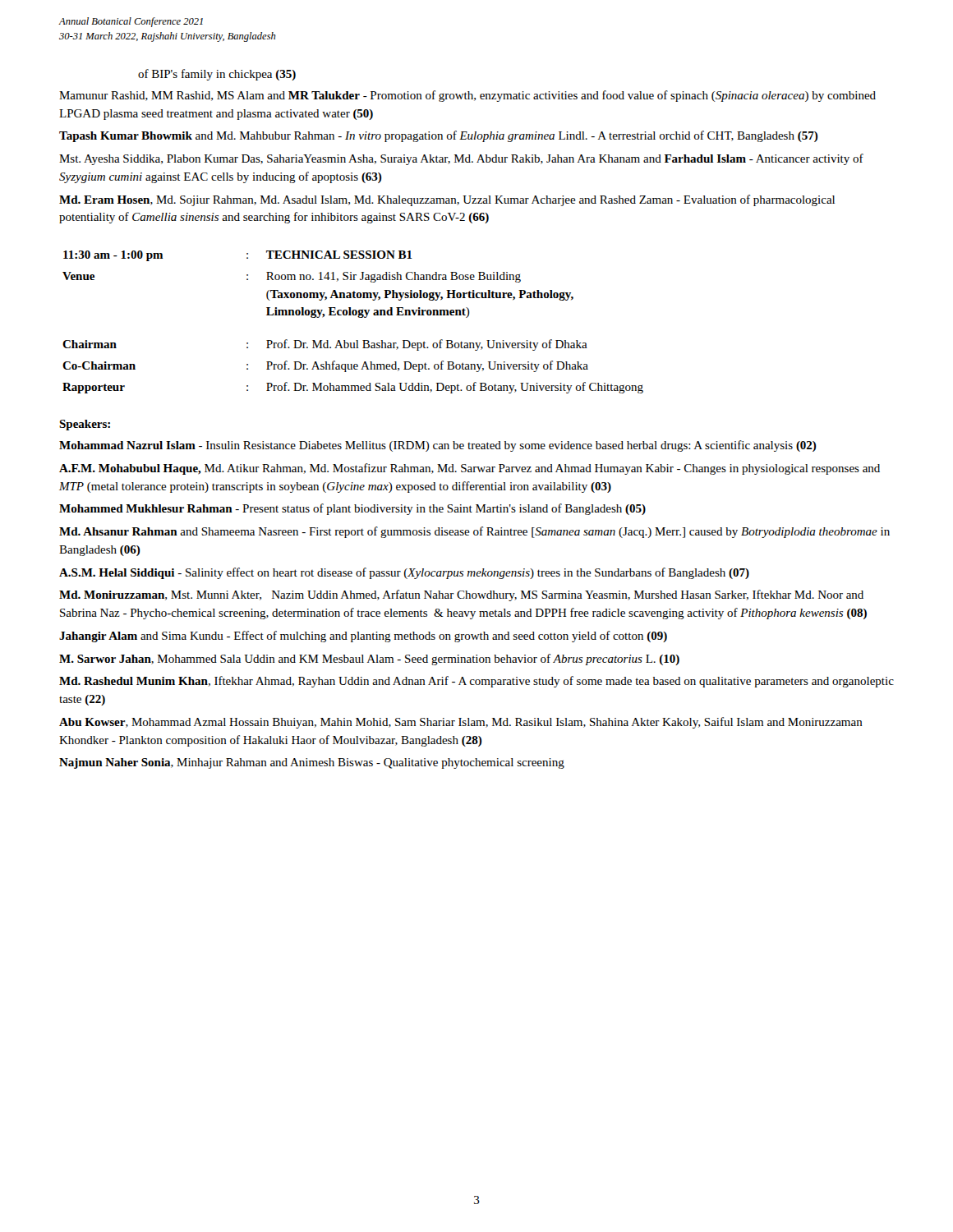The image size is (953, 1232).
Task: Click the passage that begins "Md. Eram Hosen, Md. Sojiur Rahman,"
Action: click(447, 208)
